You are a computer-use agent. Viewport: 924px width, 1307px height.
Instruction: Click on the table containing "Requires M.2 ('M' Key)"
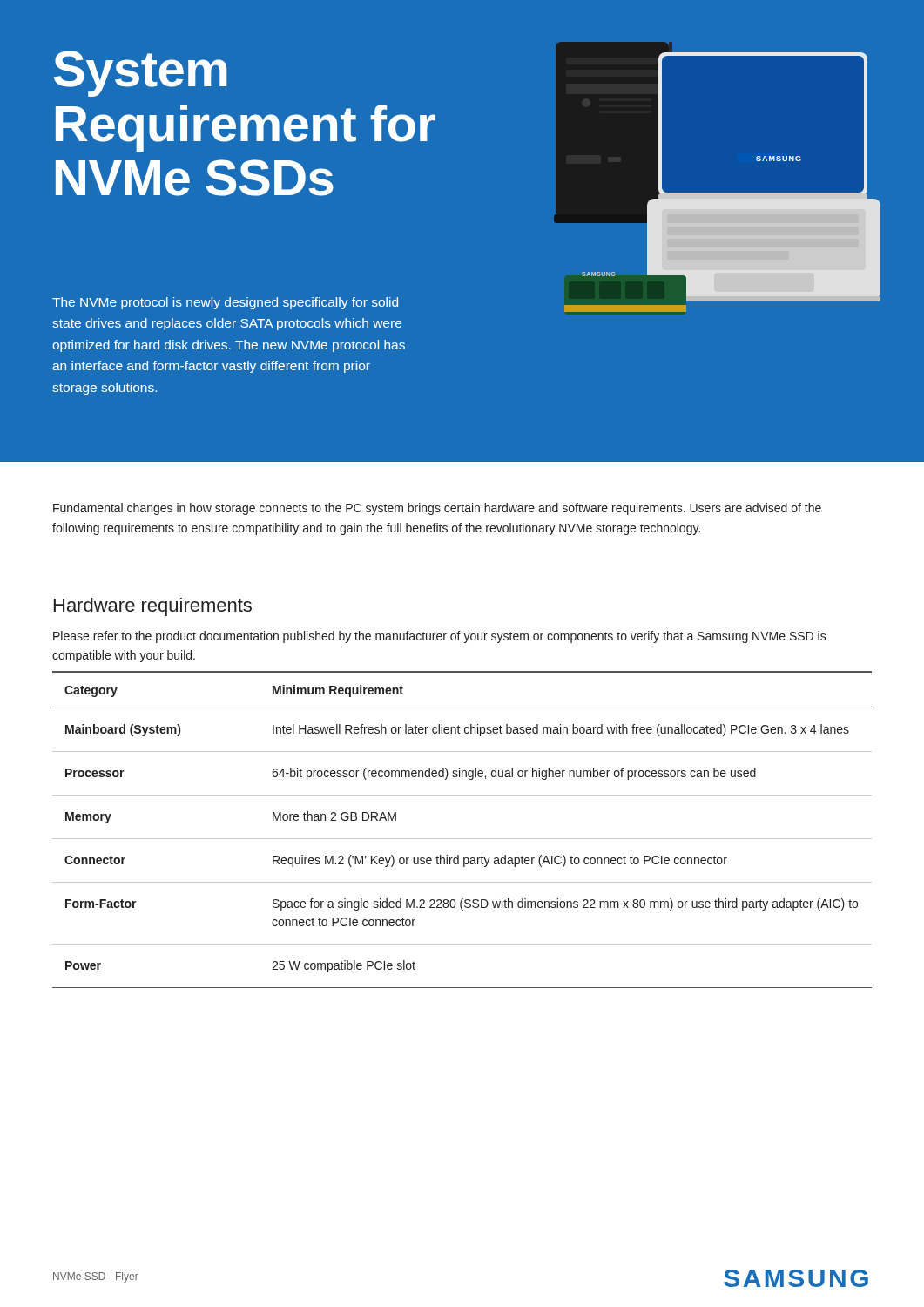point(462,829)
